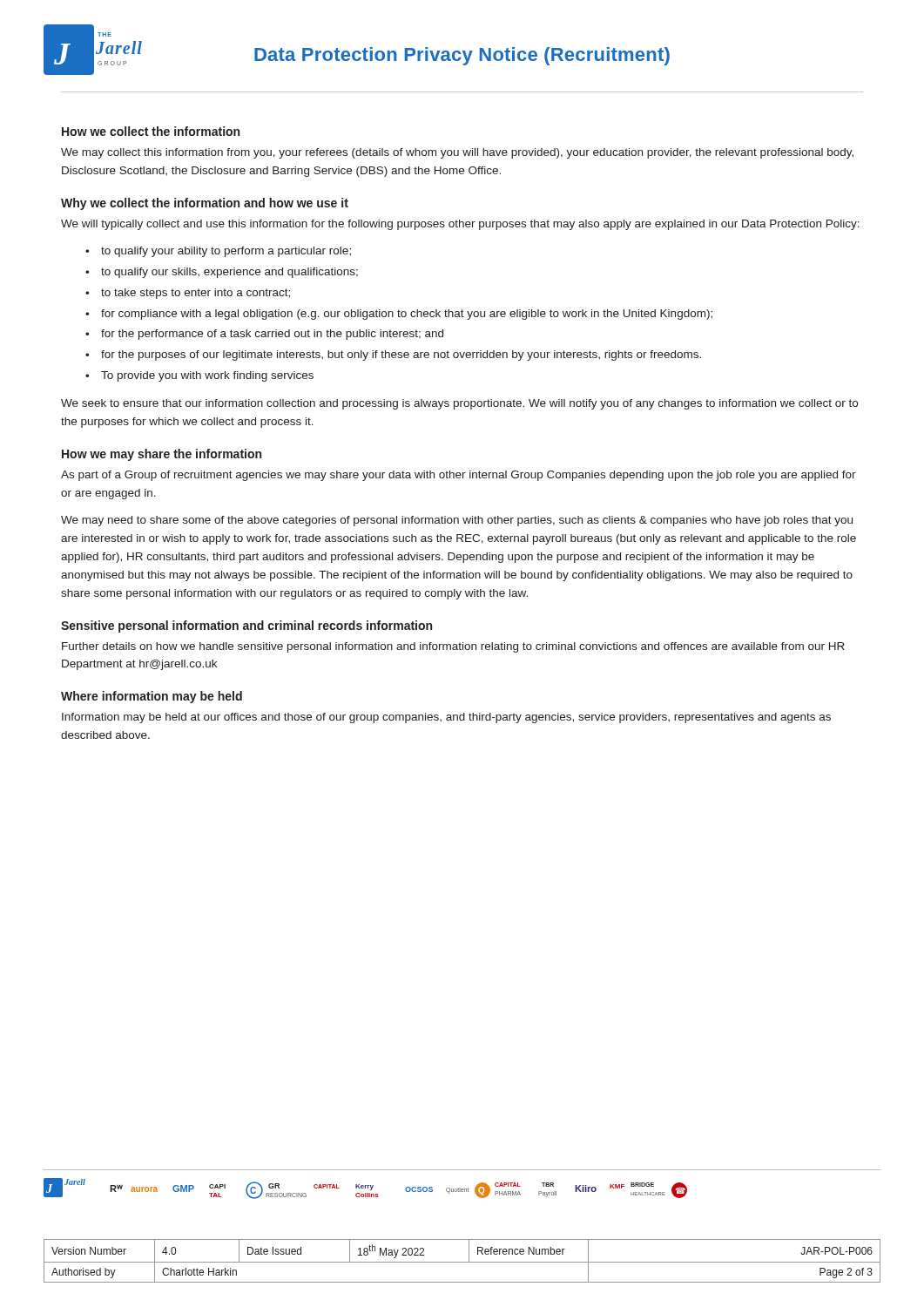924x1307 pixels.
Task: Select the element starting "Further details on how we handle sensitive"
Action: click(x=453, y=655)
